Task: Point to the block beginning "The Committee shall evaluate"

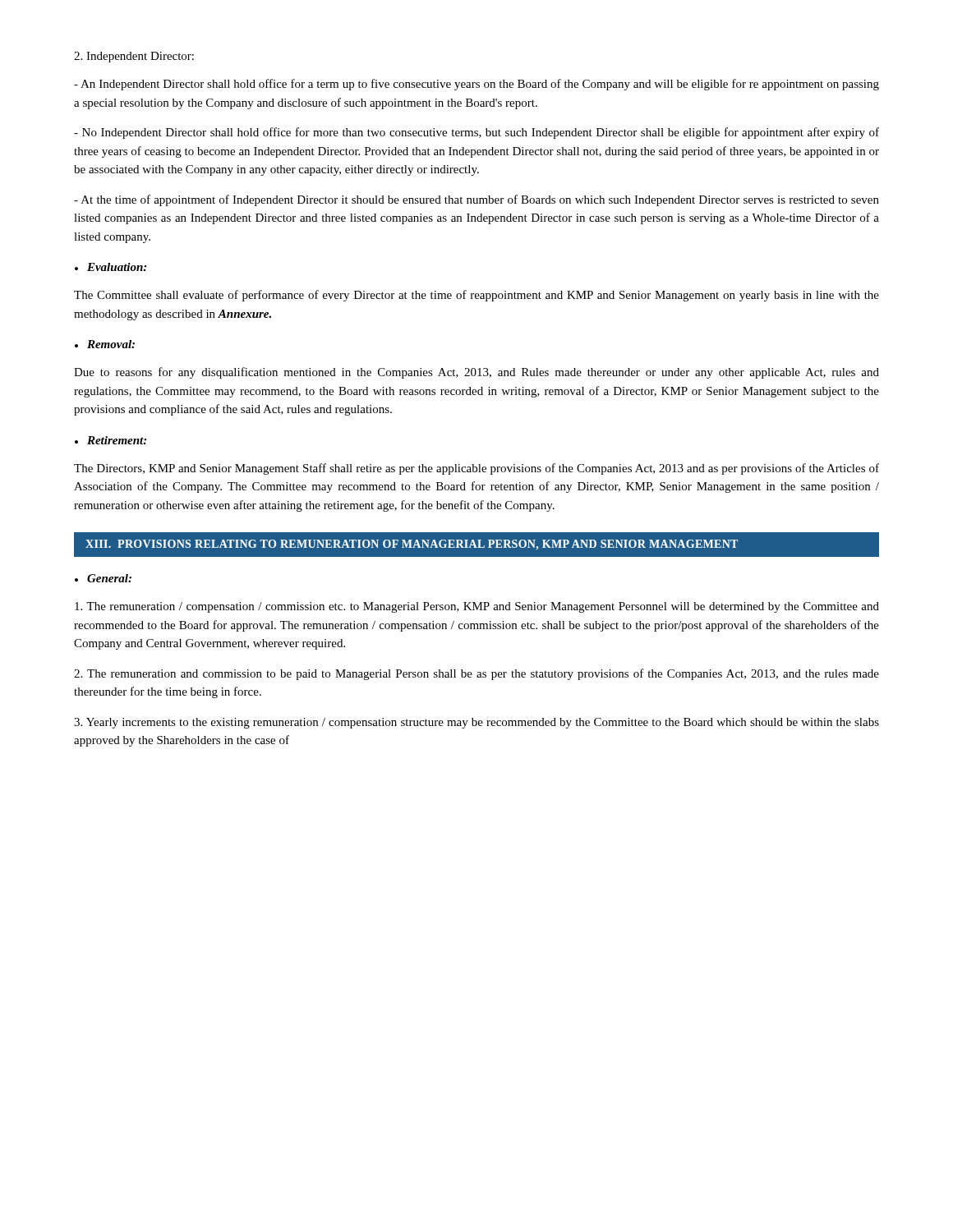Action: tap(476, 304)
